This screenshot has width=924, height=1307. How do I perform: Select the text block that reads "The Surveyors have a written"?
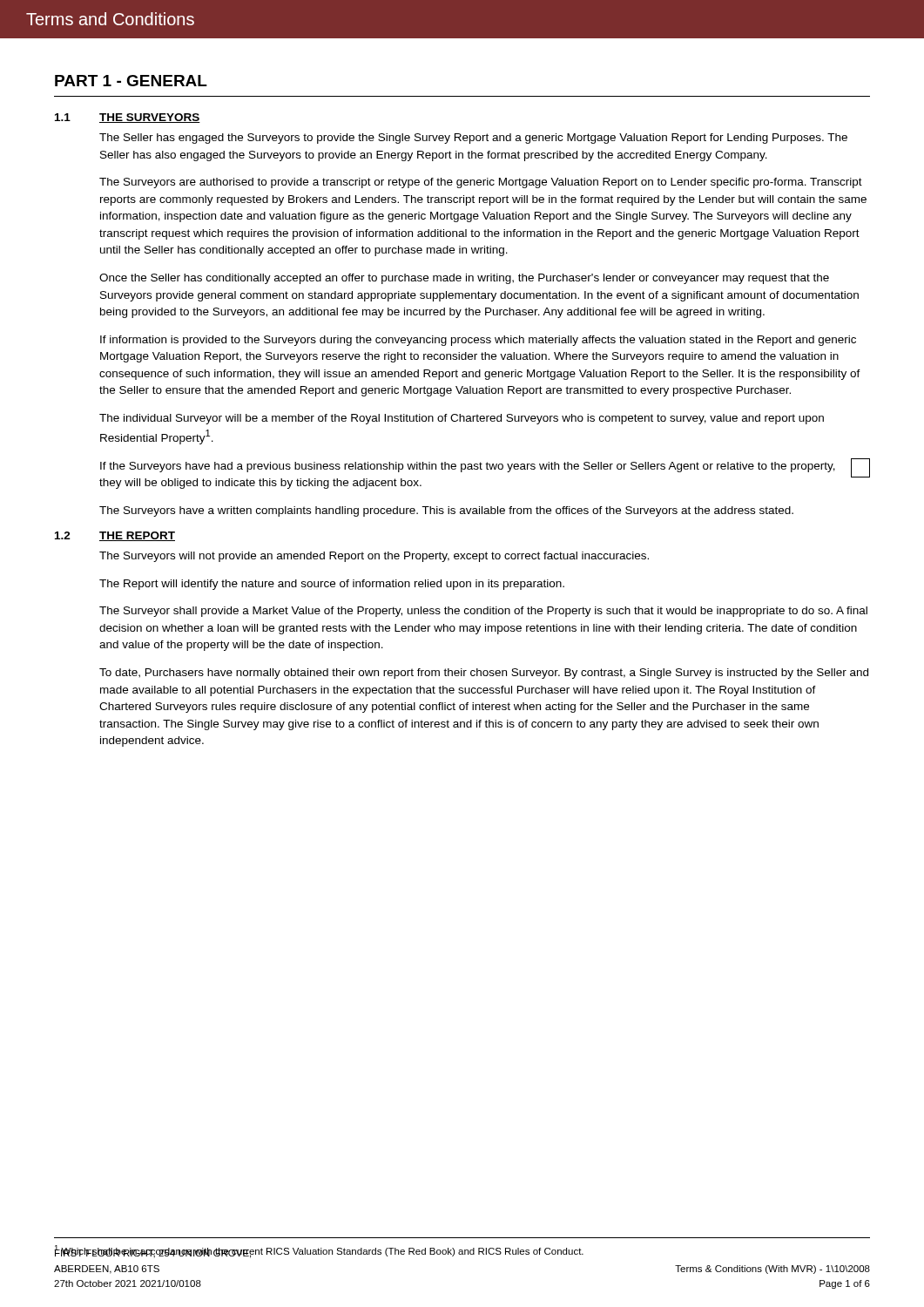point(485,510)
